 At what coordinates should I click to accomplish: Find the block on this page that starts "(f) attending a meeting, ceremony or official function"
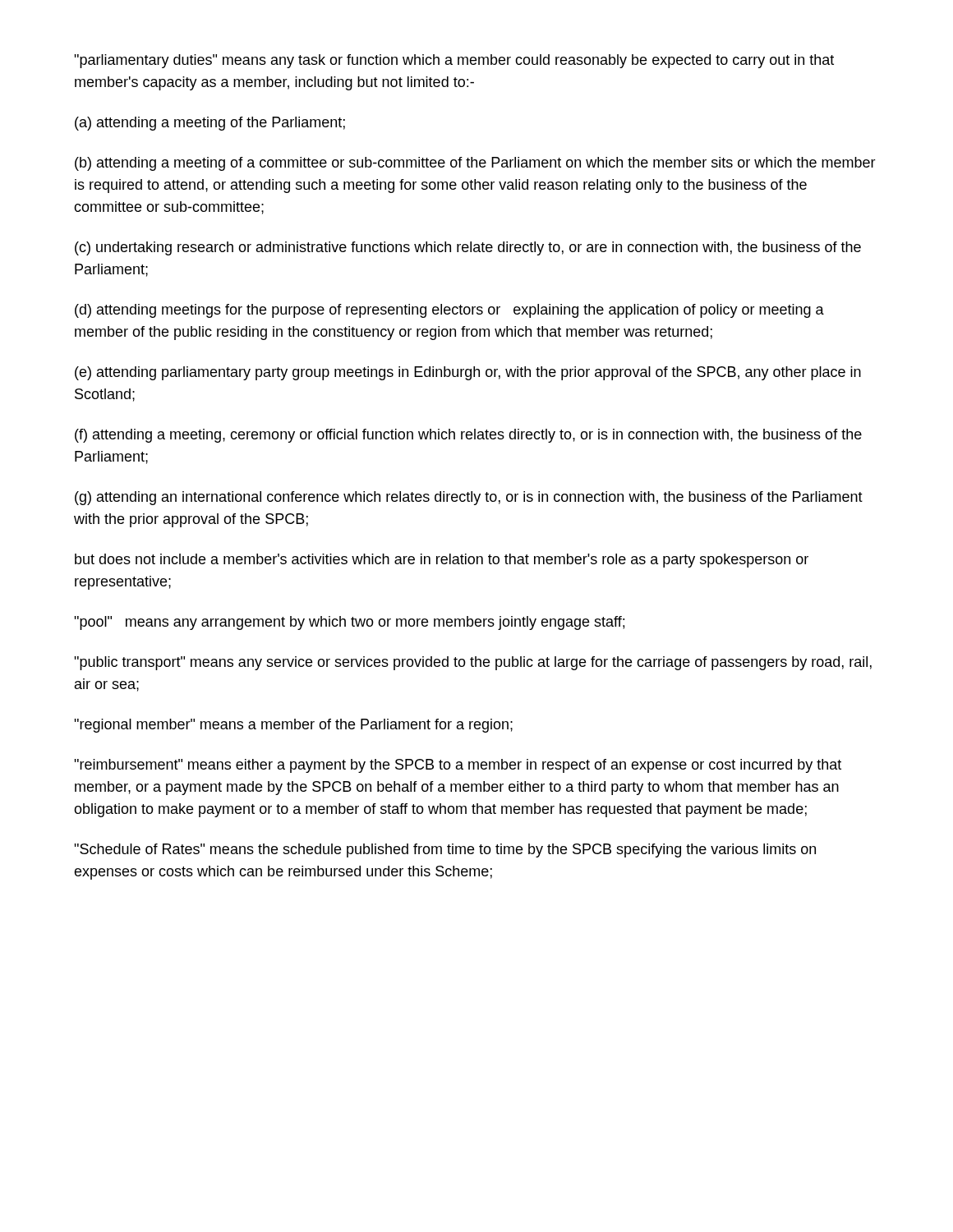(468, 446)
